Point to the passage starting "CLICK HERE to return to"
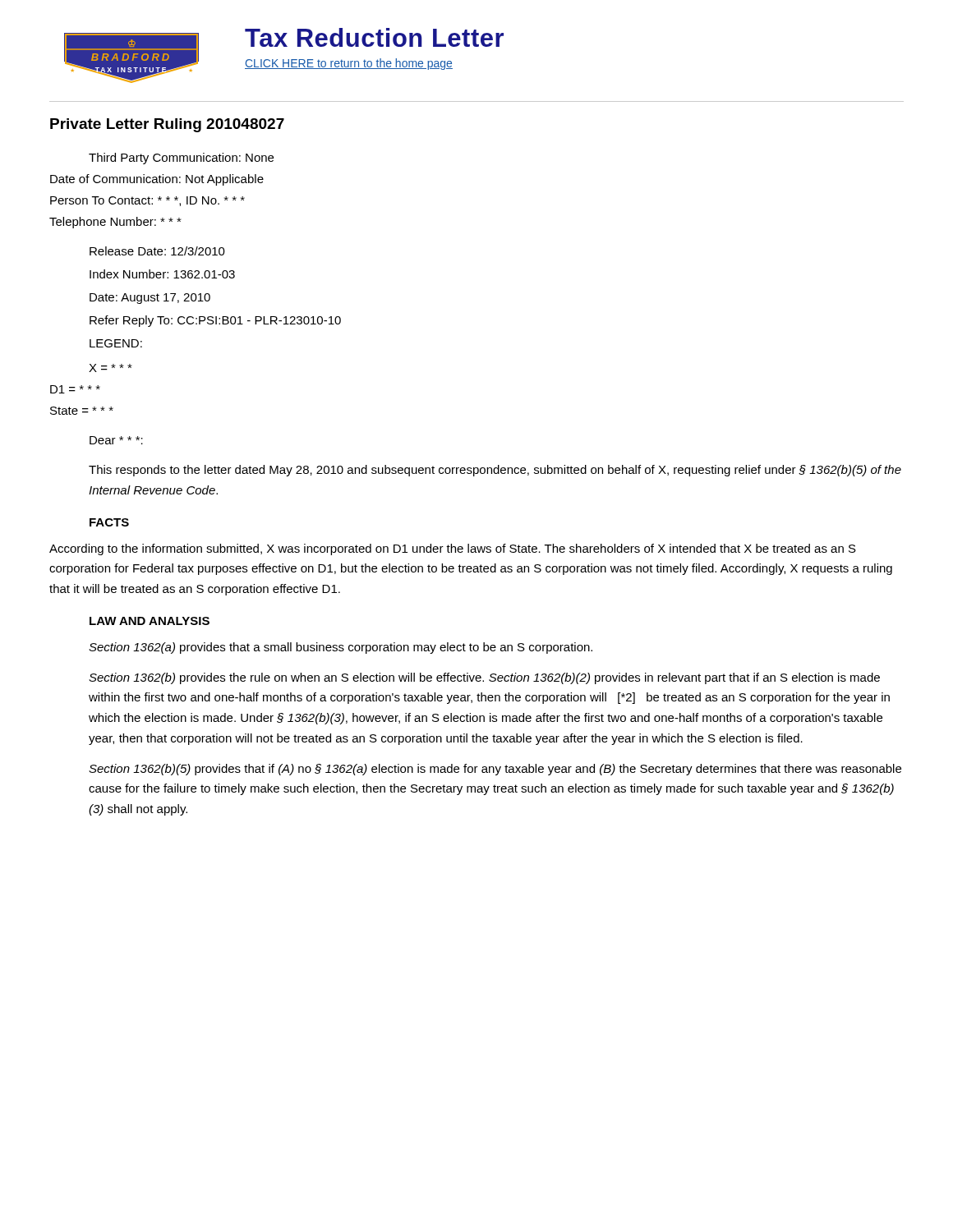 point(349,63)
